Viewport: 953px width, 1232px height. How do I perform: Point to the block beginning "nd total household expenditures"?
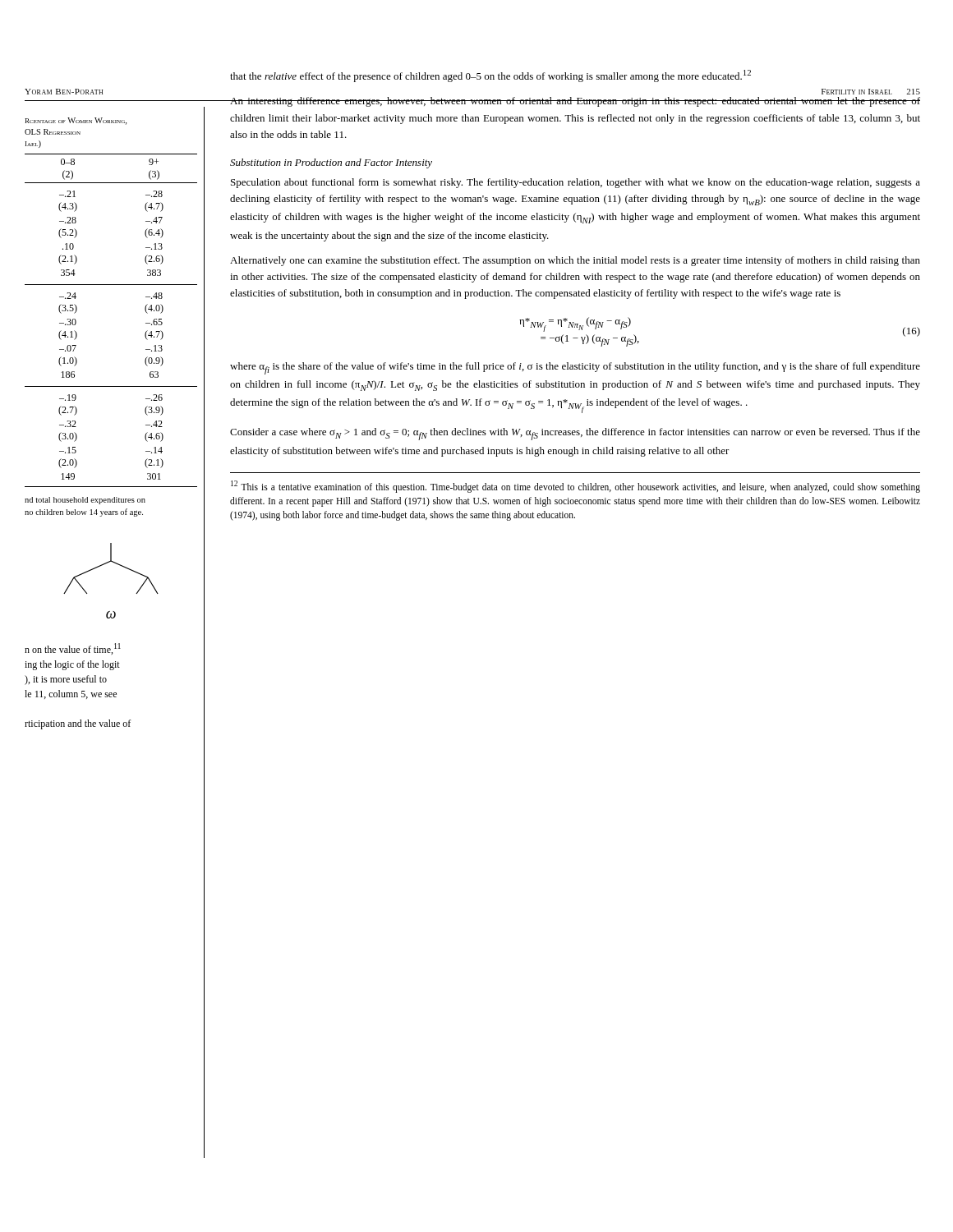click(x=85, y=506)
